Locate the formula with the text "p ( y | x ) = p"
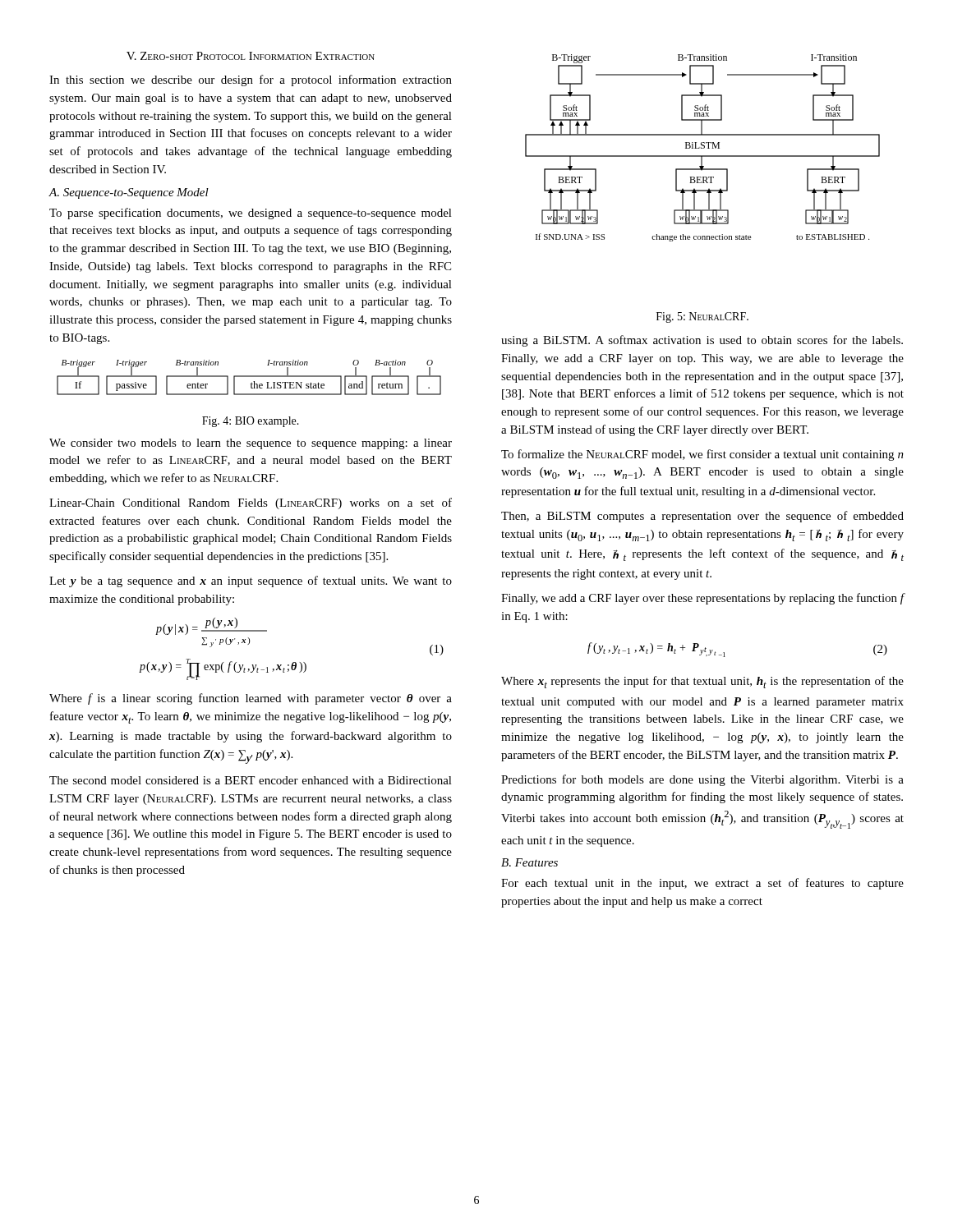Viewport: 953px width, 1232px height. click(211, 626)
